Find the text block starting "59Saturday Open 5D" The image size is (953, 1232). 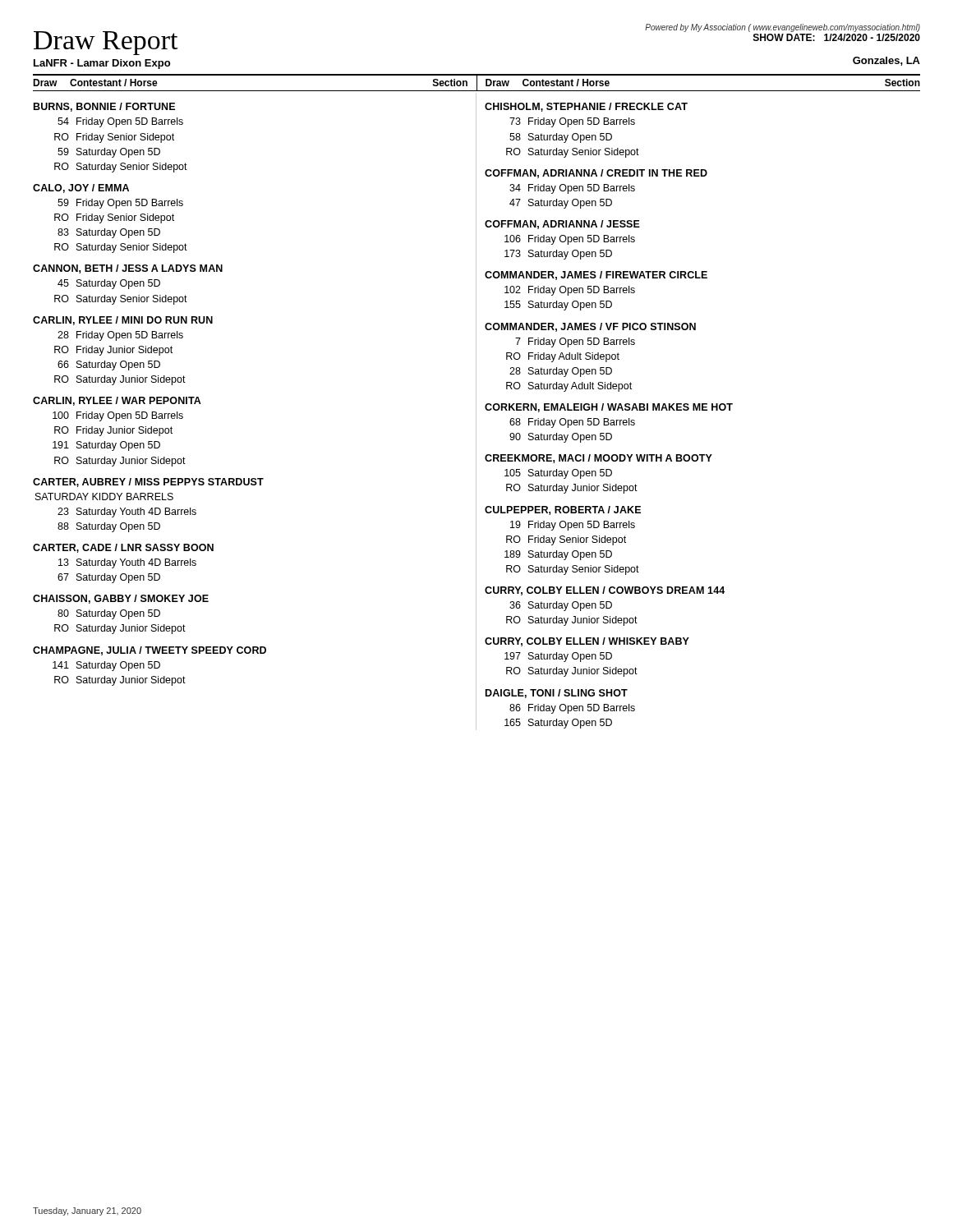click(x=109, y=153)
